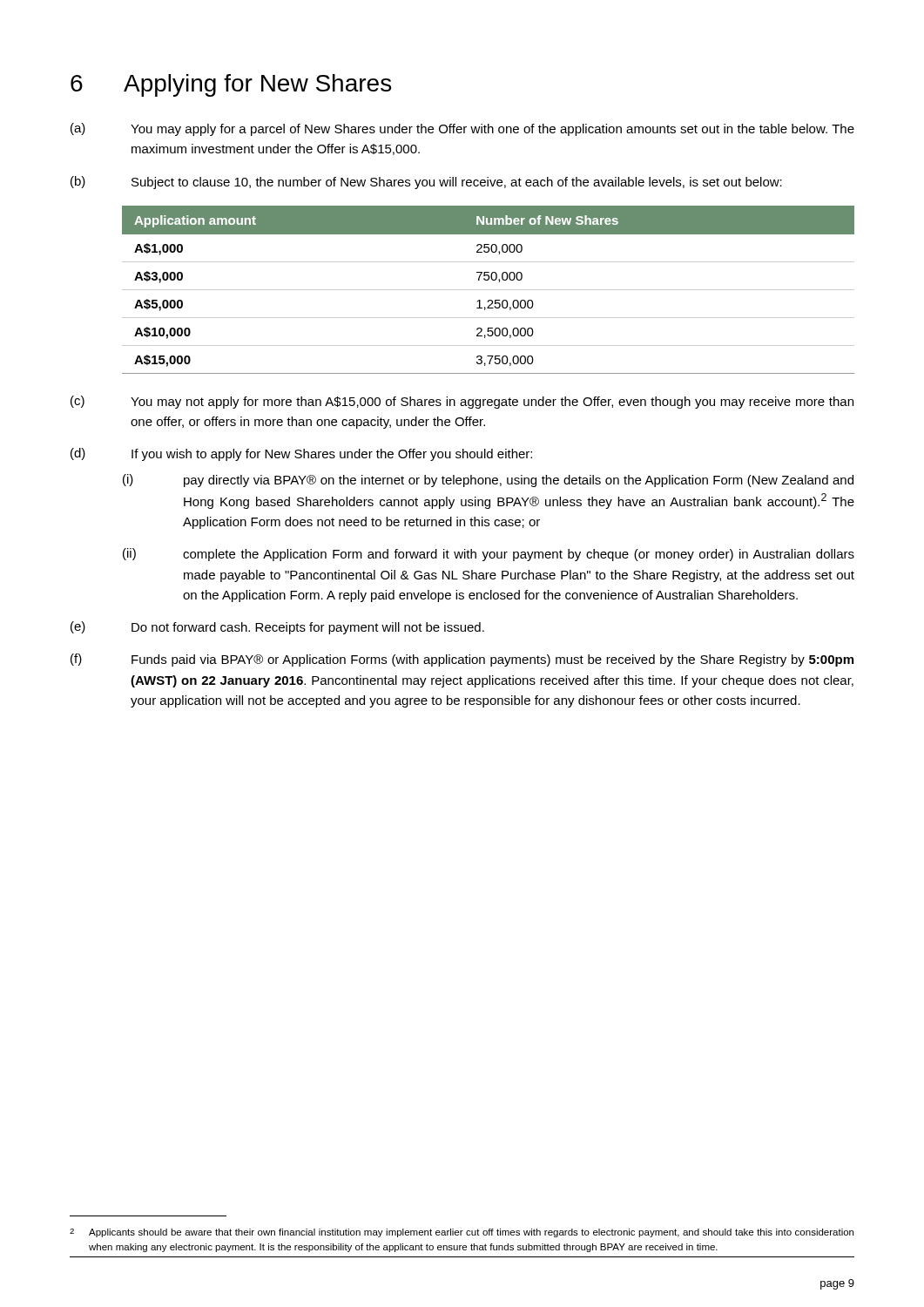
Task: Find the footnote that says "2 Applicants should"
Action: (x=462, y=1240)
